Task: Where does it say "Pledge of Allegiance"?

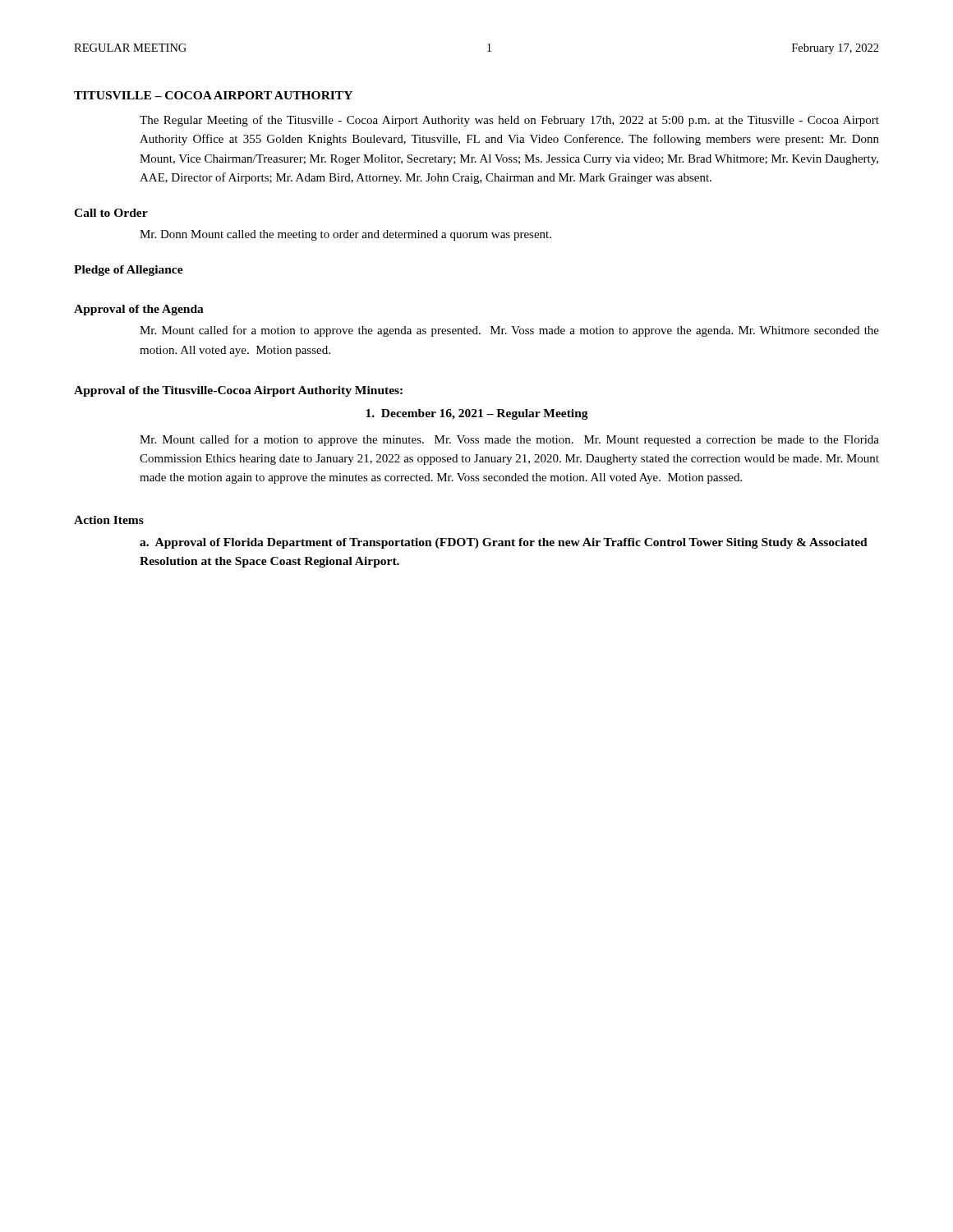Action: pyautogui.click(x=128, y=269)
